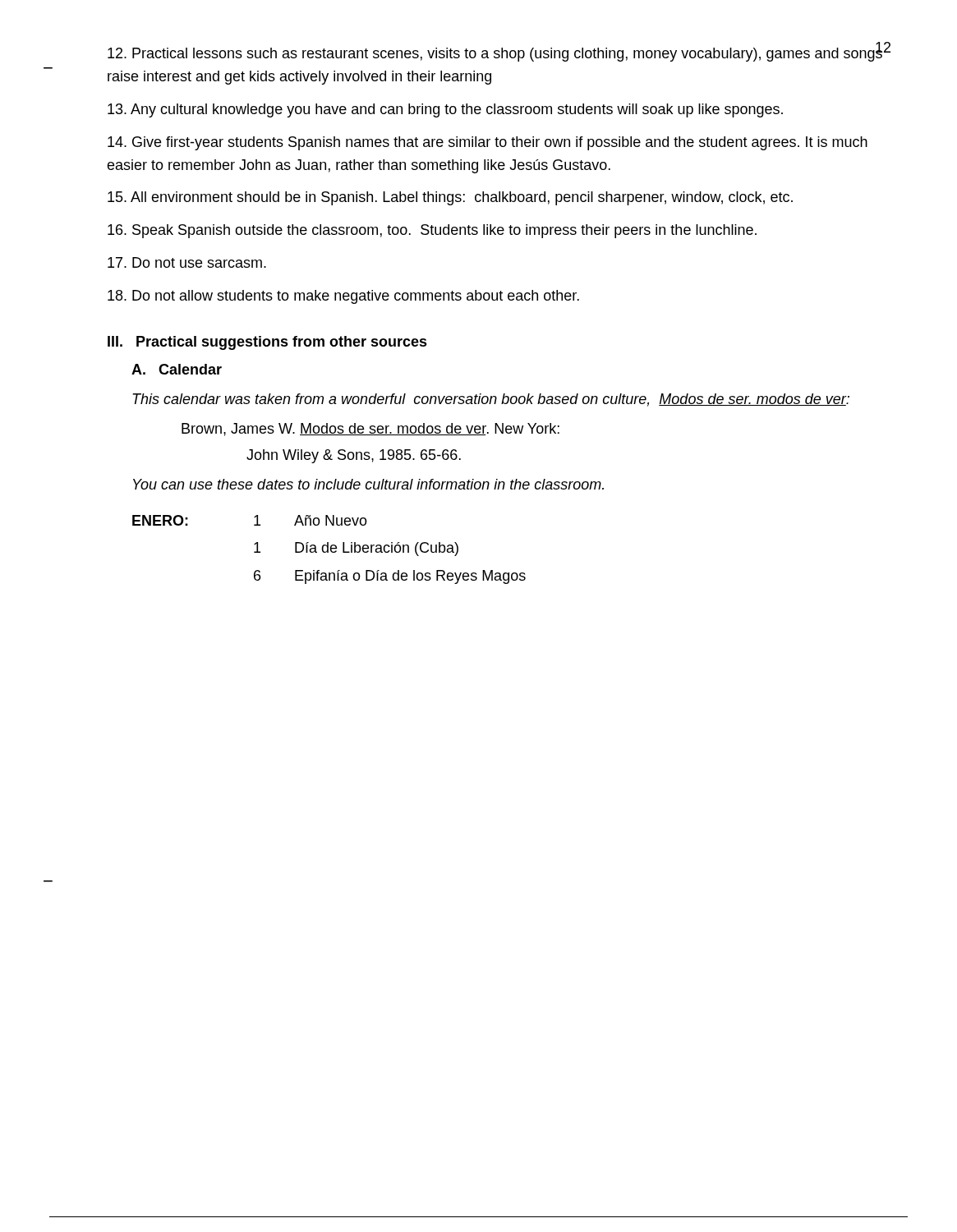The image size is (957, 1232).
Task: Locate the text starting "This calendar was taken from a wonderful conversation"
Action: (x=491, y=399)
